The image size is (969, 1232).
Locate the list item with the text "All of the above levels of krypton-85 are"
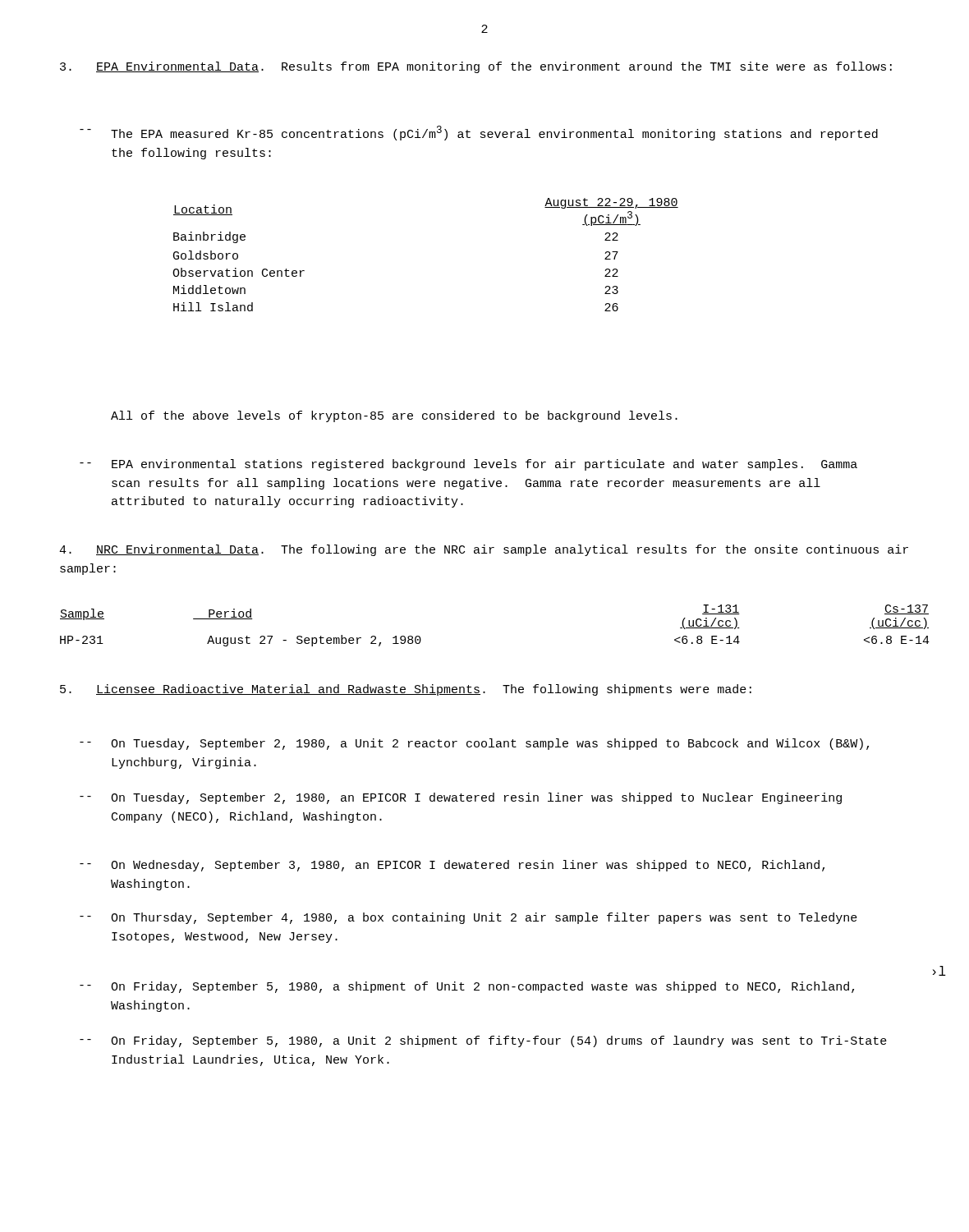395,417
